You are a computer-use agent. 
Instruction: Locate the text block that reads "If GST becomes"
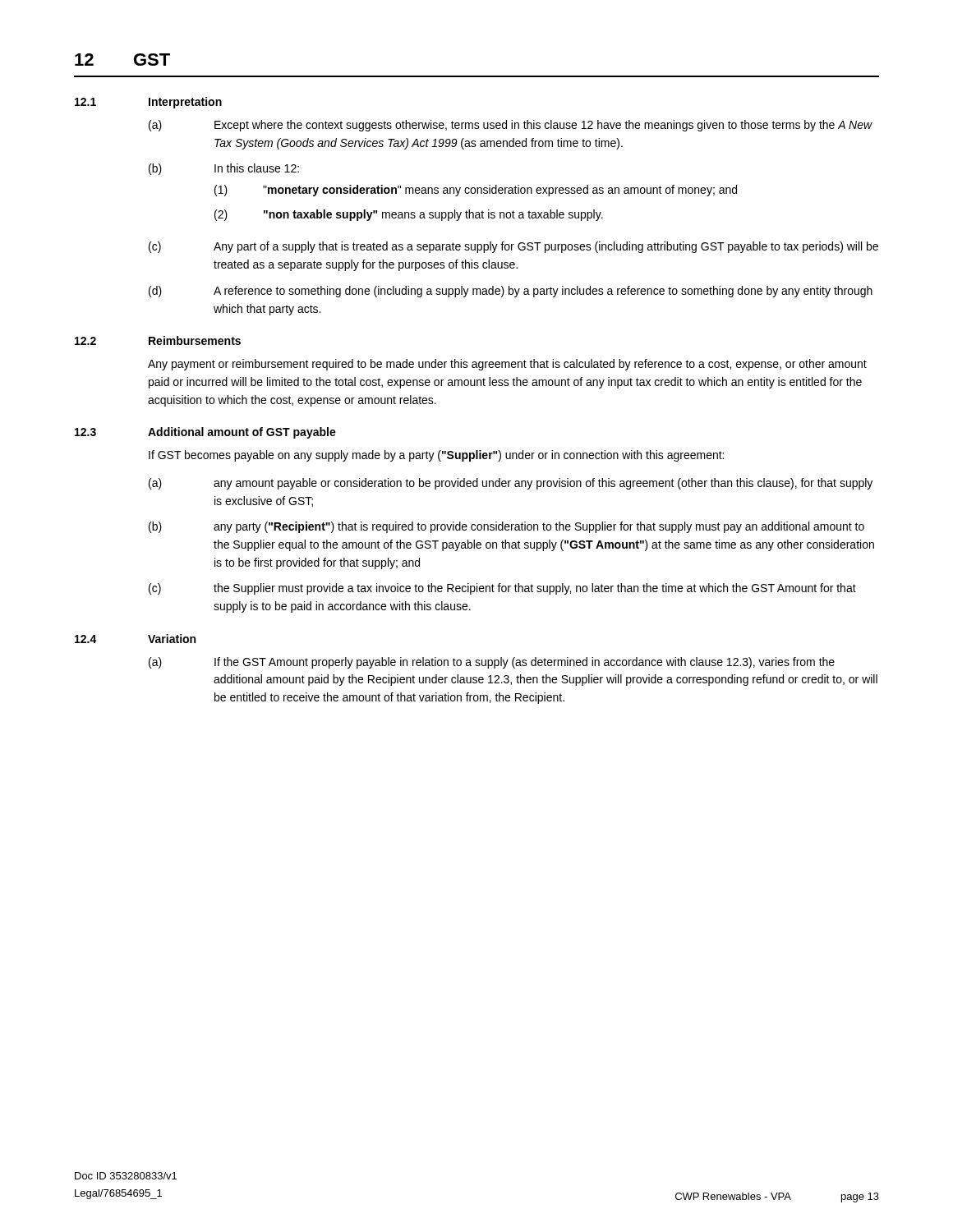[x=436, y=455]
